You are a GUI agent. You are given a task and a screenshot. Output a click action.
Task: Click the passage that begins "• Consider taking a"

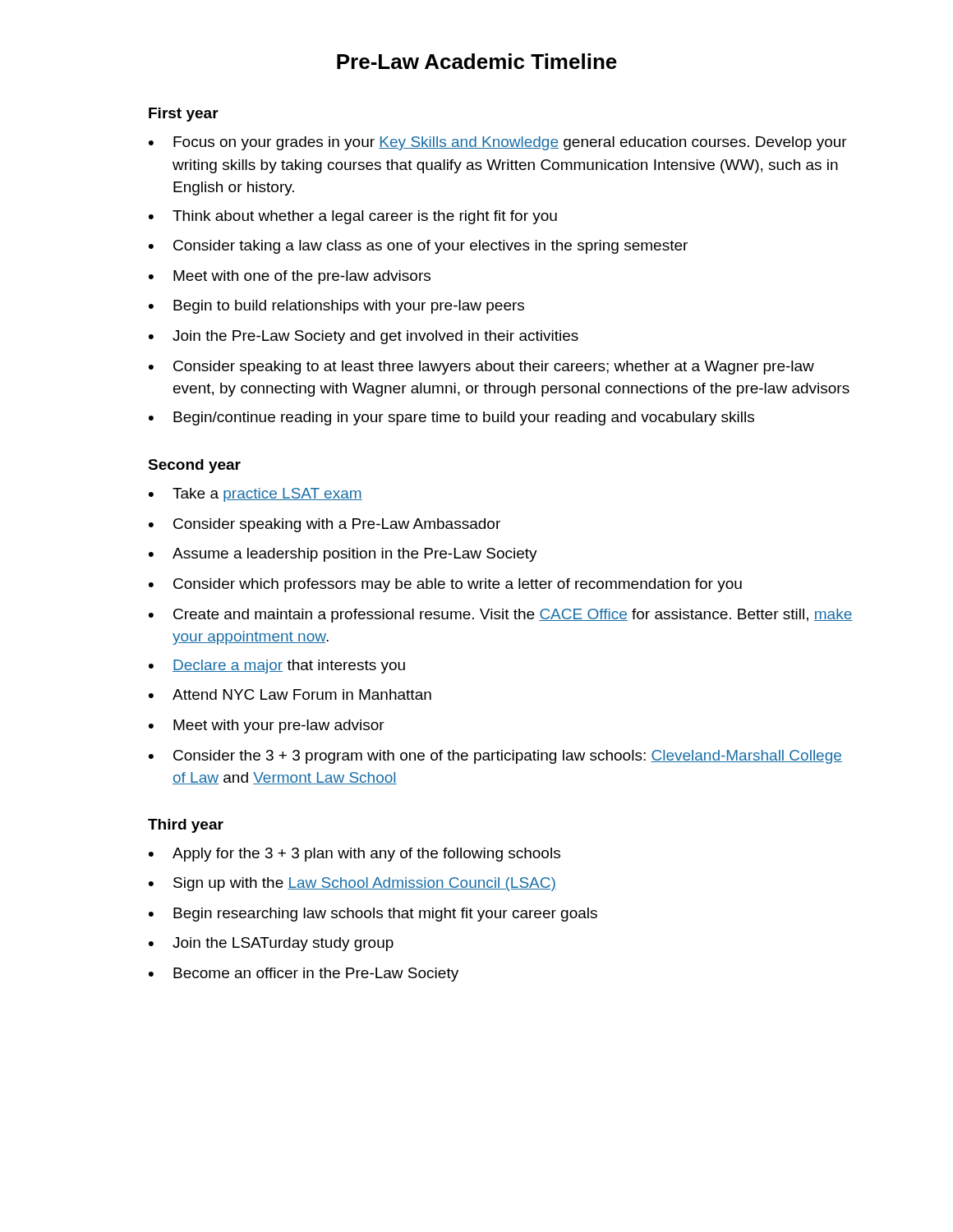pyautogui.click(x=501, y=246)
